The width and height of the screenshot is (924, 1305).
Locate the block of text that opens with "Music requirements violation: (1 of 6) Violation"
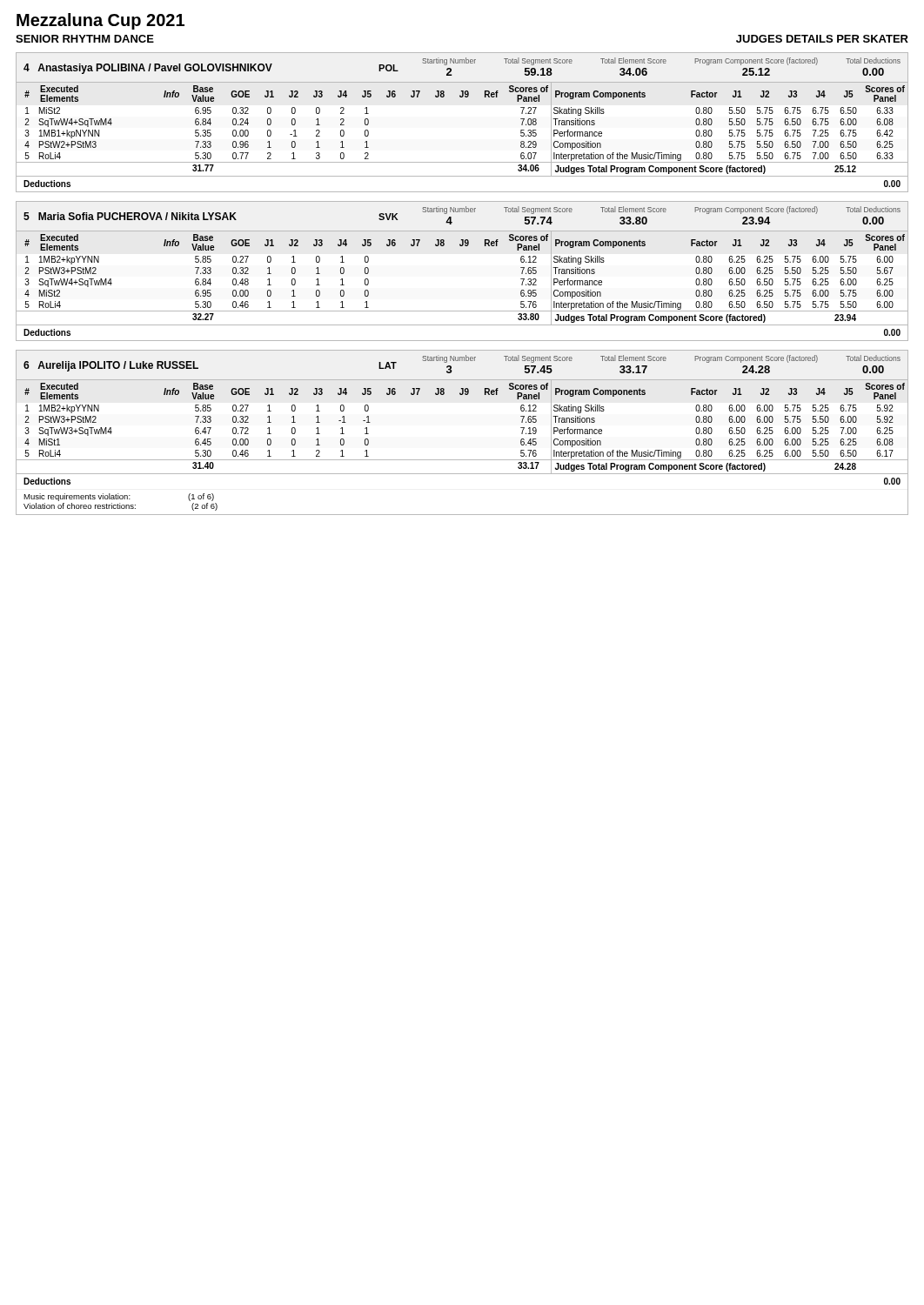(121, 501)
